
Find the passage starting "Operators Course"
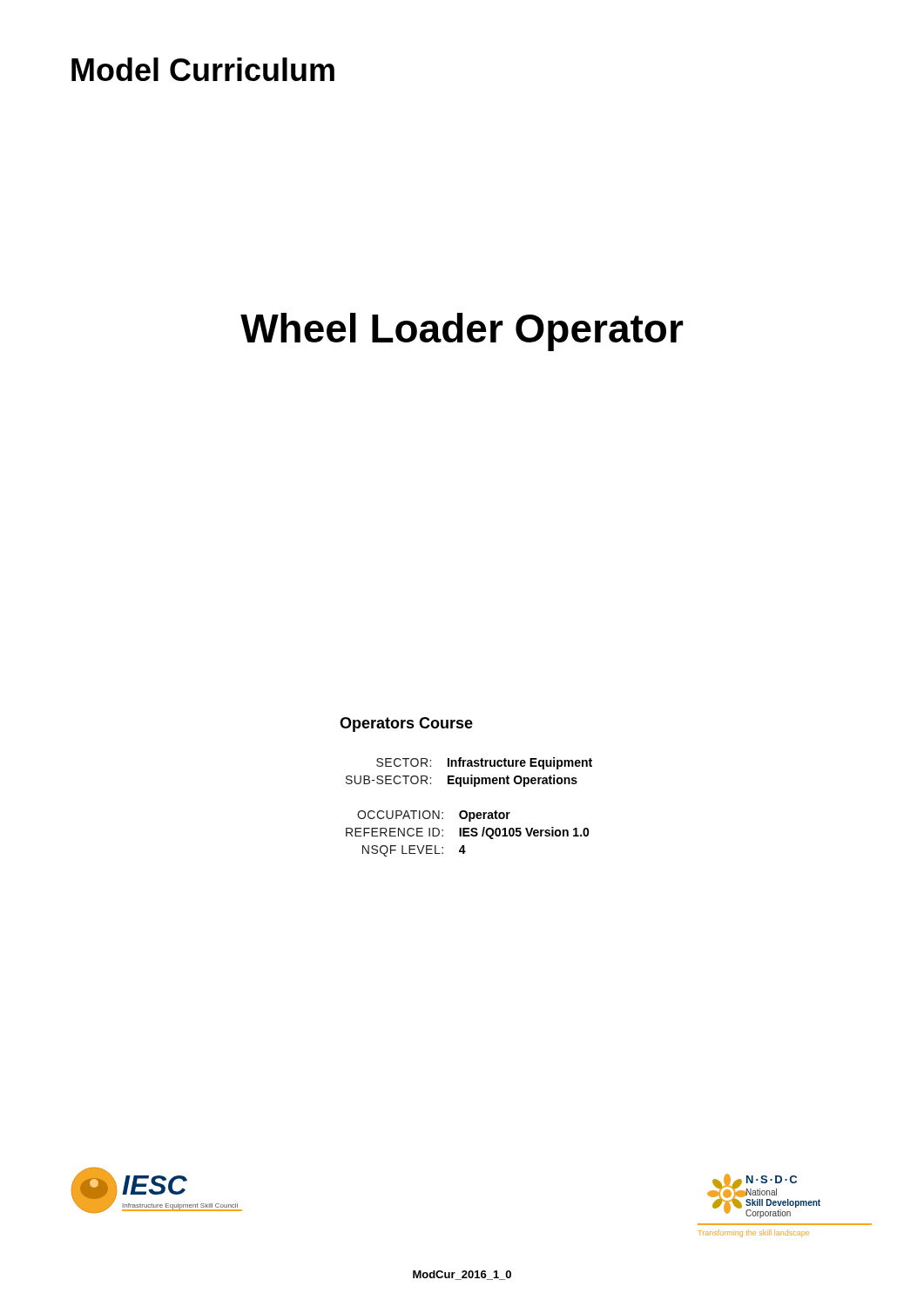[x=406, y=723]
